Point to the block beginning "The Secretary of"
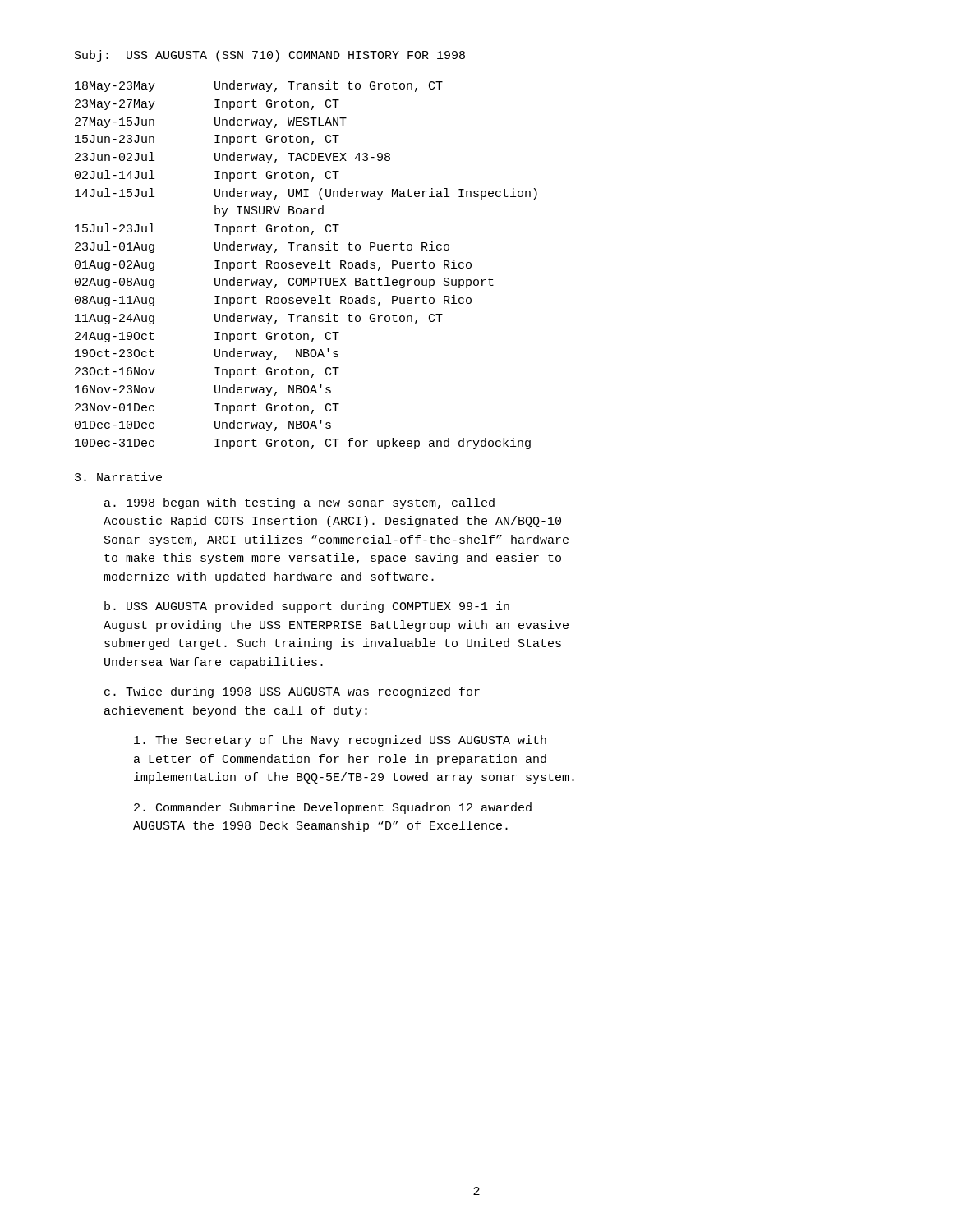The height and width of the screenshot is (1232, 953). click(x=355, y=760)
